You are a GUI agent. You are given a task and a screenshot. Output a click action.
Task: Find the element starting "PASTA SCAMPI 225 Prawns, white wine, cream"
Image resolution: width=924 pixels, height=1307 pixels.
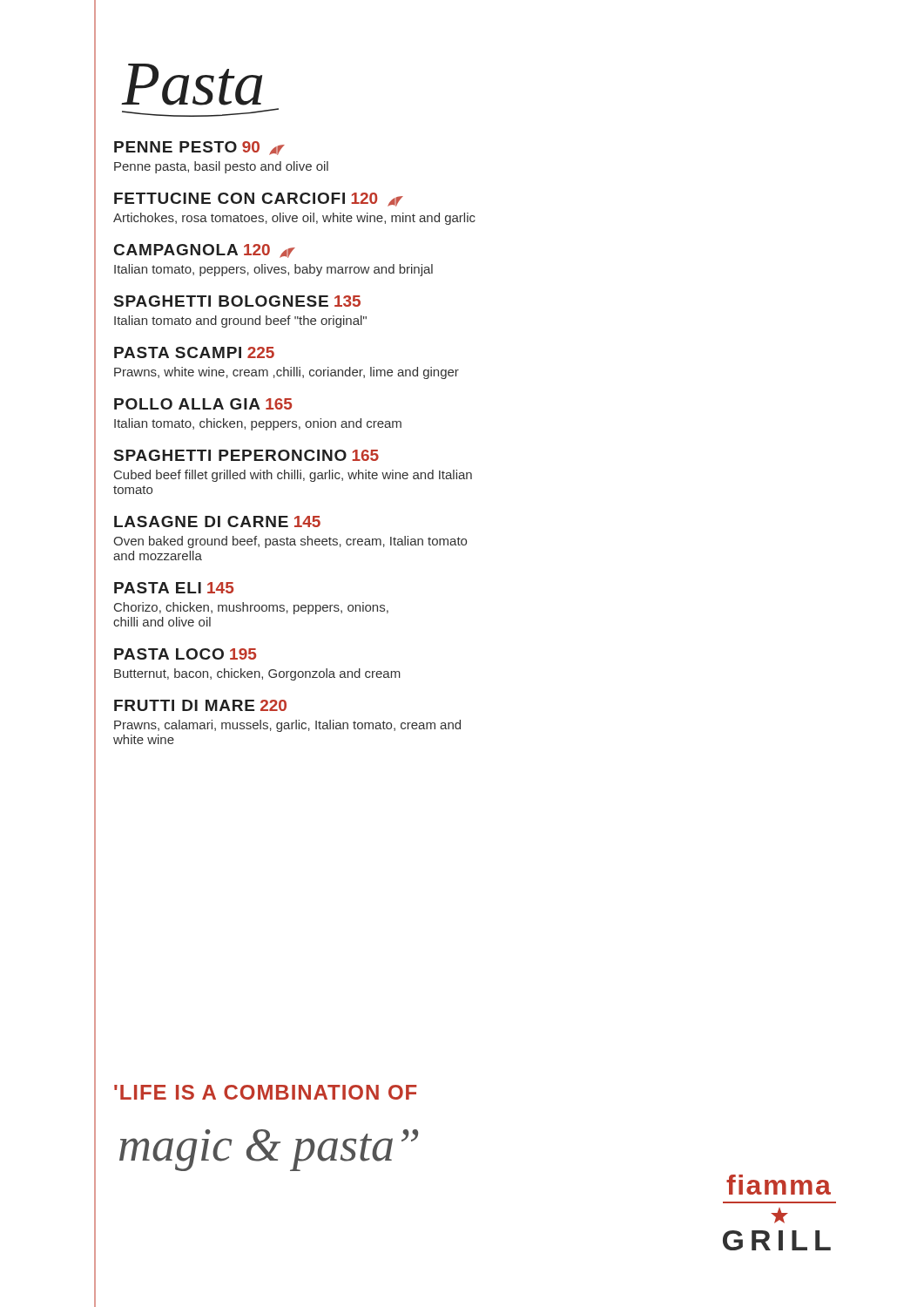[444, 361]
